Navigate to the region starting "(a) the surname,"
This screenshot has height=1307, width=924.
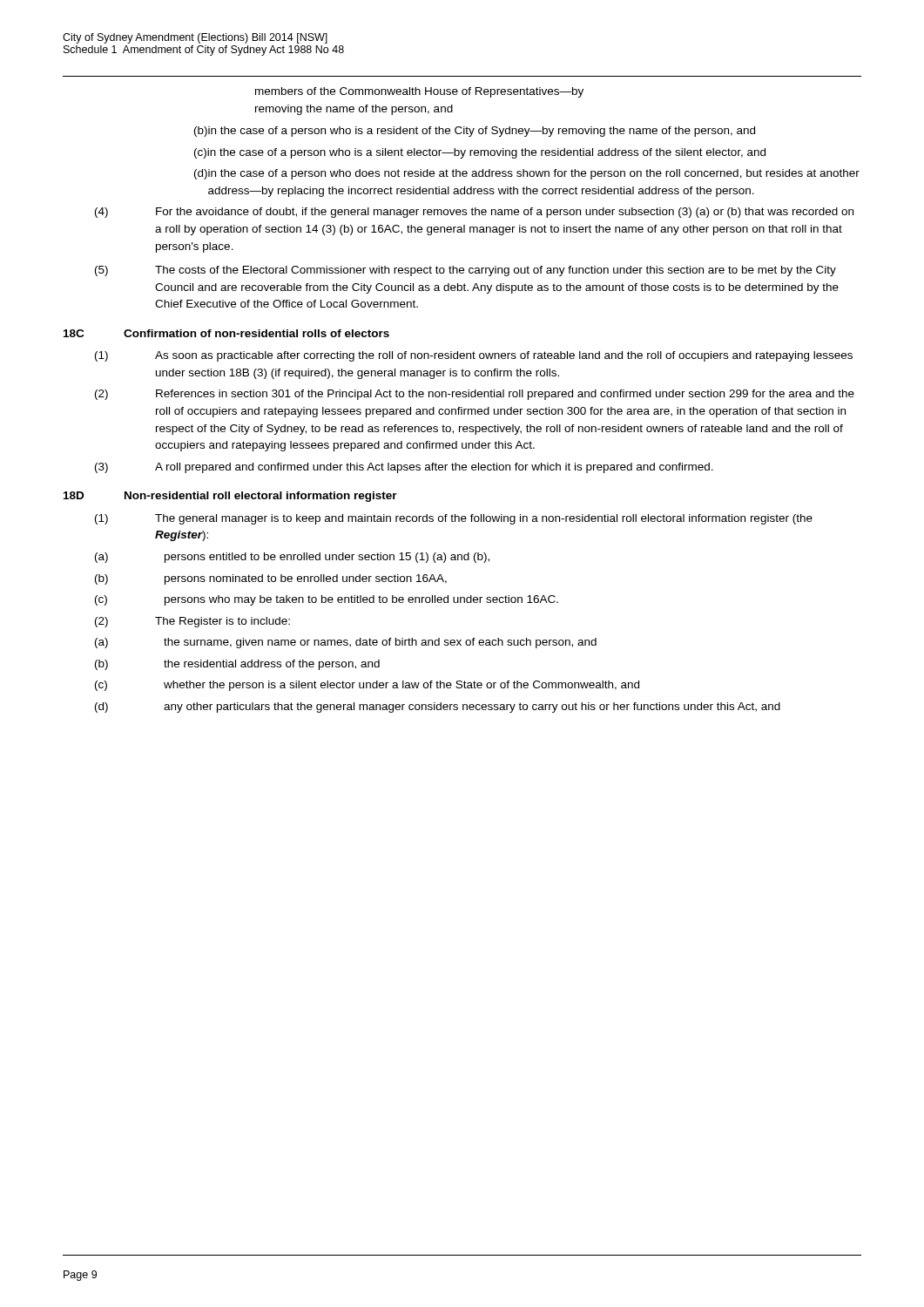pyautogui.click(x=462, y=642)
